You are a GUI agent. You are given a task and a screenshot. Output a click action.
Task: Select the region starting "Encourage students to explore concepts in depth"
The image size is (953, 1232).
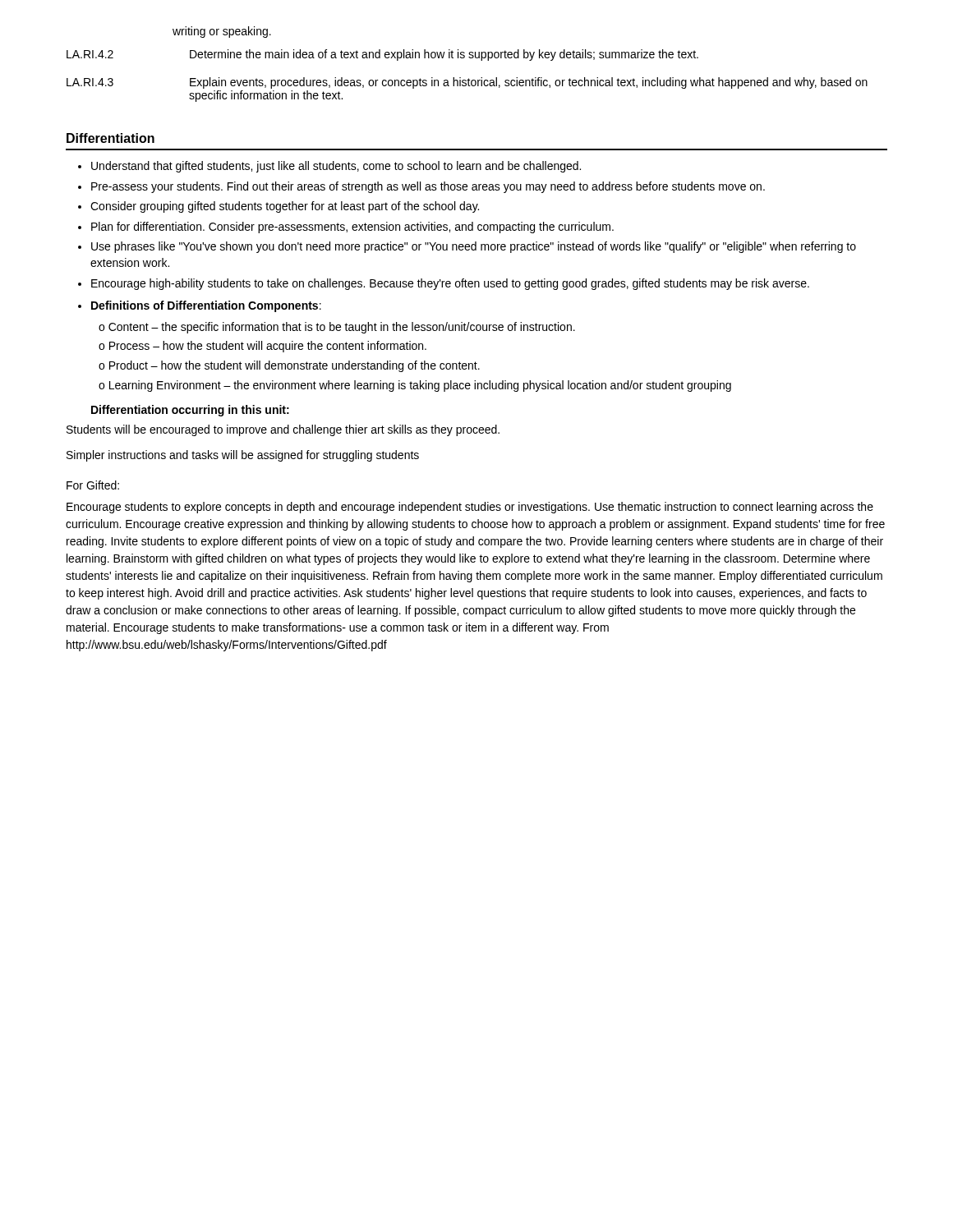pos(475,576)
